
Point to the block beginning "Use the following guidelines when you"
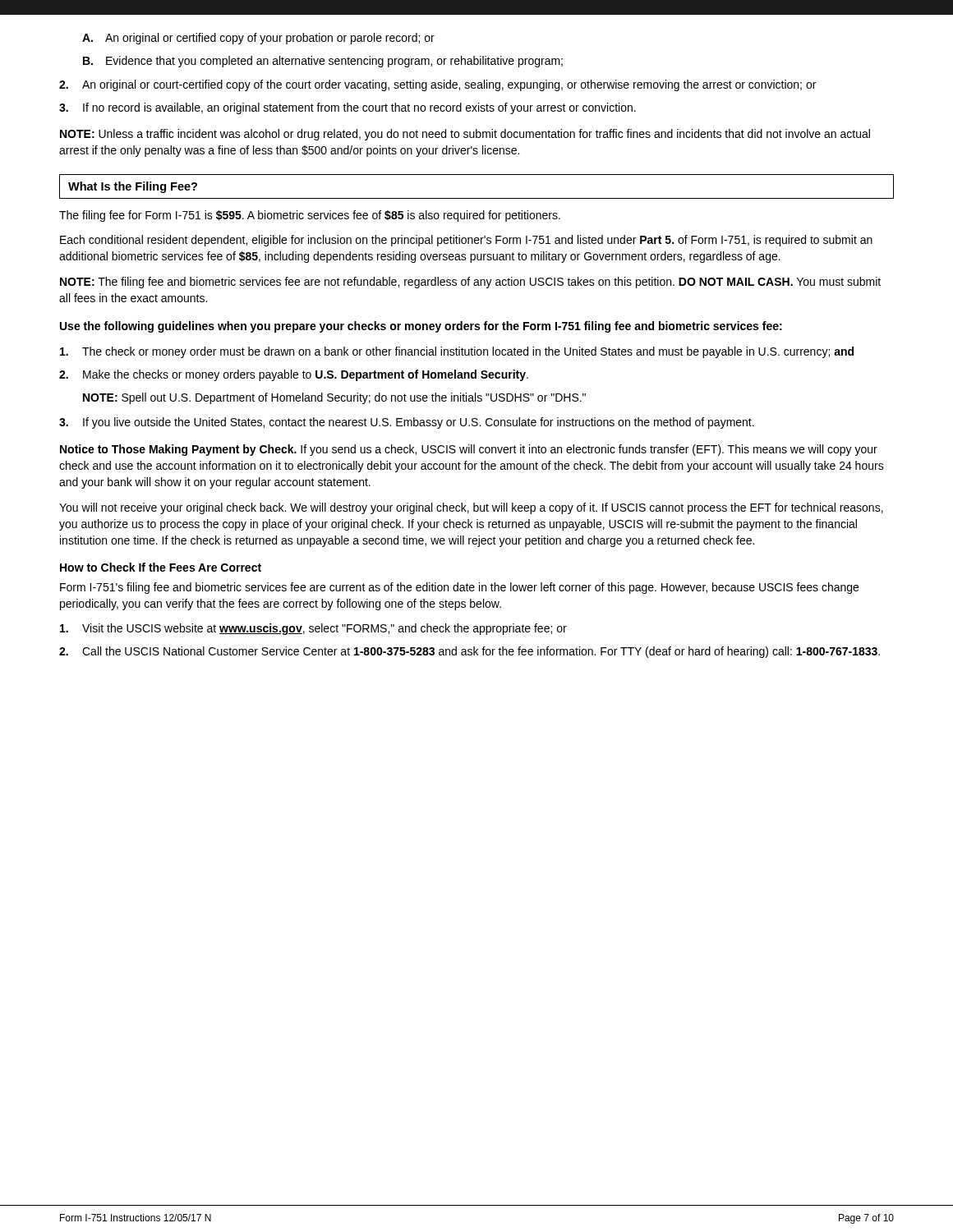click(421, 326)
